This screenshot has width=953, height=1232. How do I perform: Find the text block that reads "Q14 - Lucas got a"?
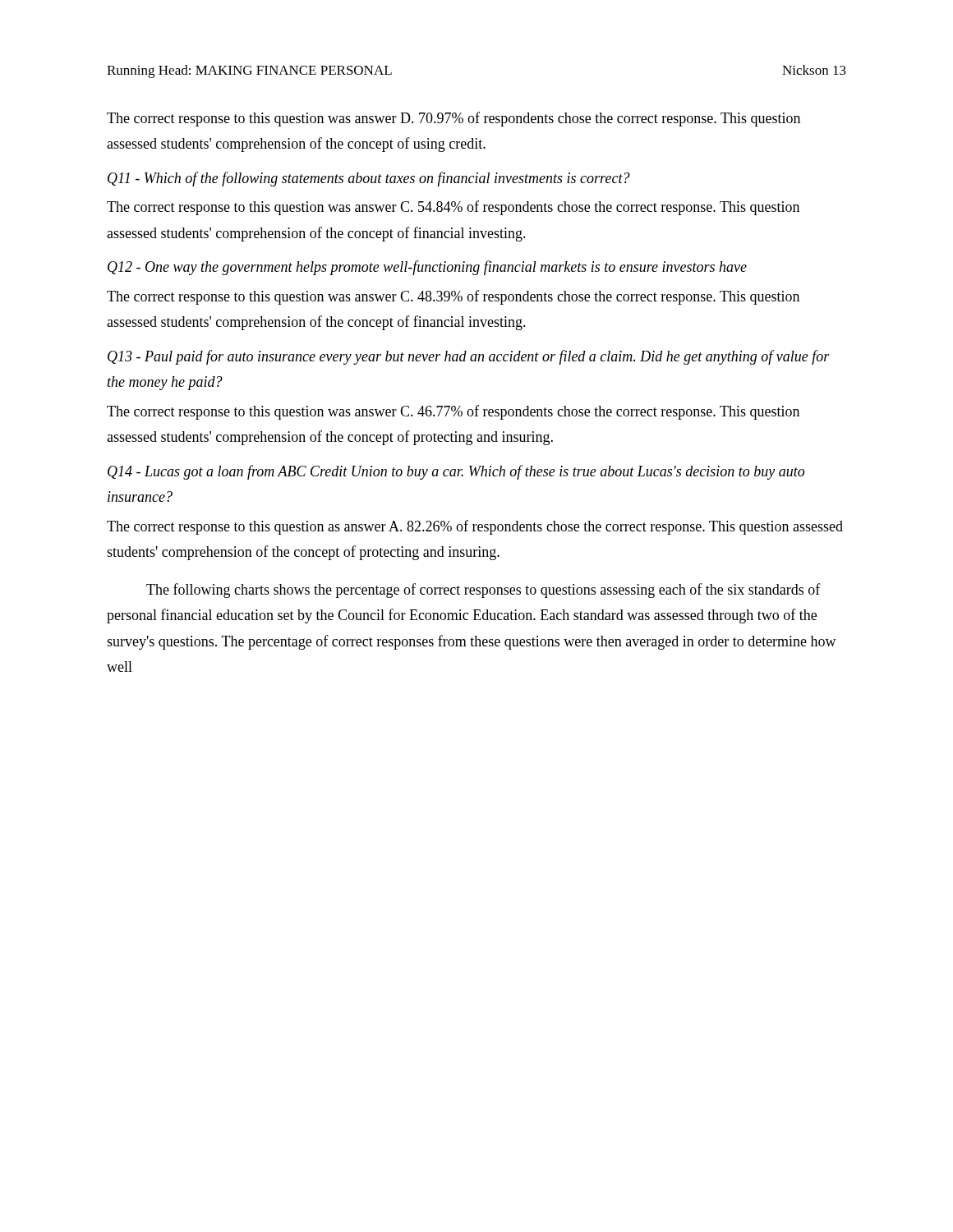click(456, 484)
